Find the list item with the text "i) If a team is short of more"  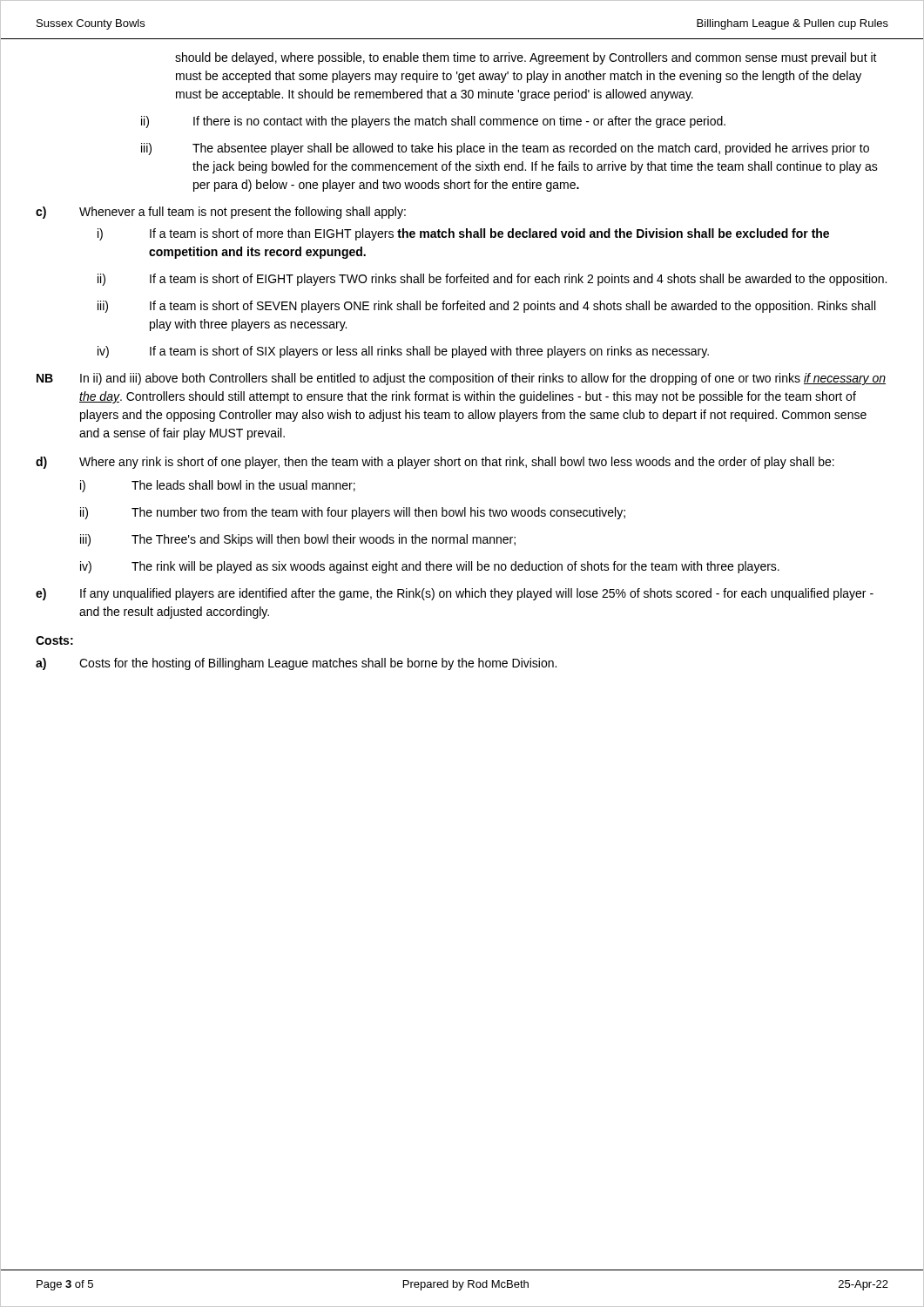pos(484,243)
